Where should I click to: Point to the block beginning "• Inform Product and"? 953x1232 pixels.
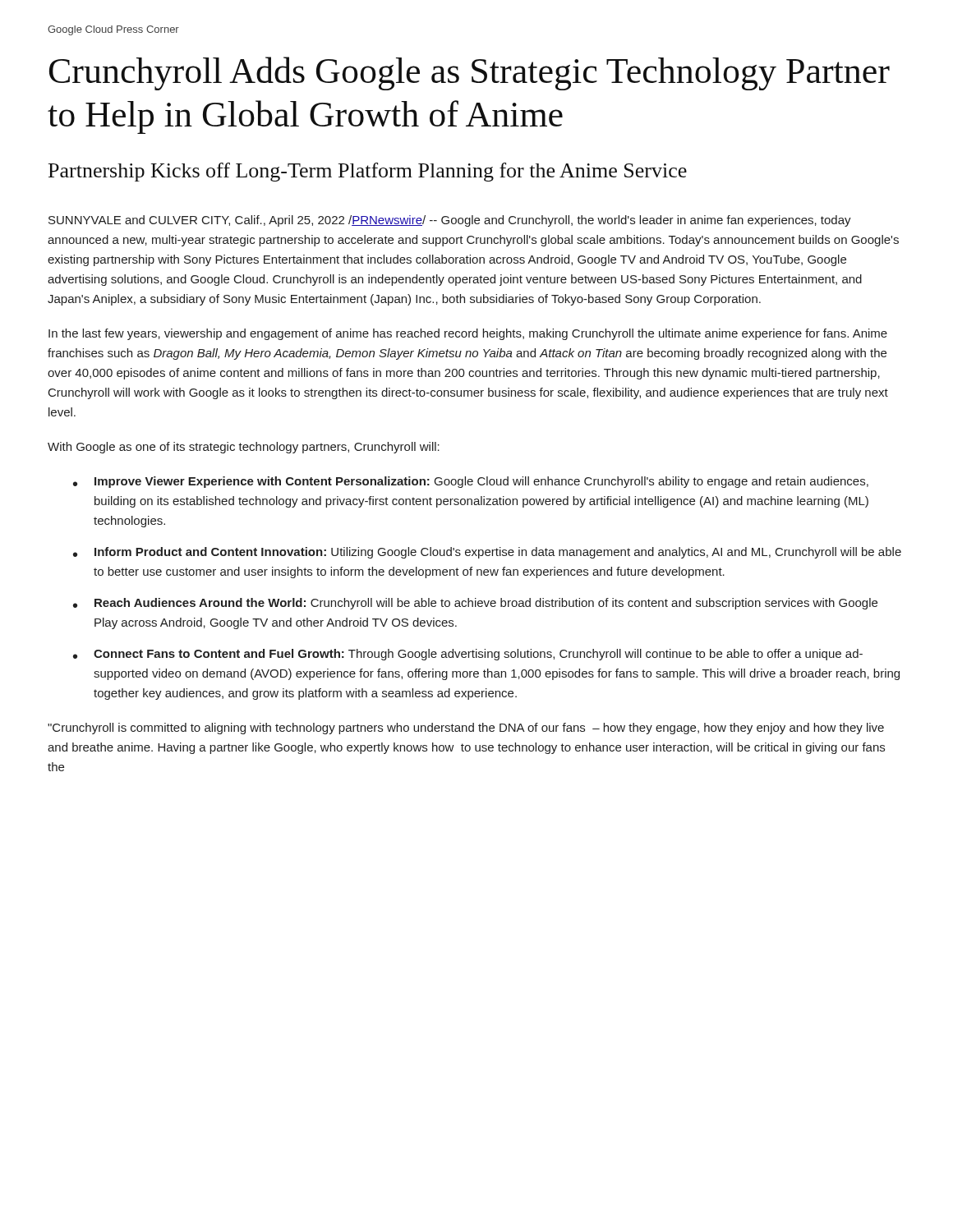pyautogui.click(x=489, y=562)
